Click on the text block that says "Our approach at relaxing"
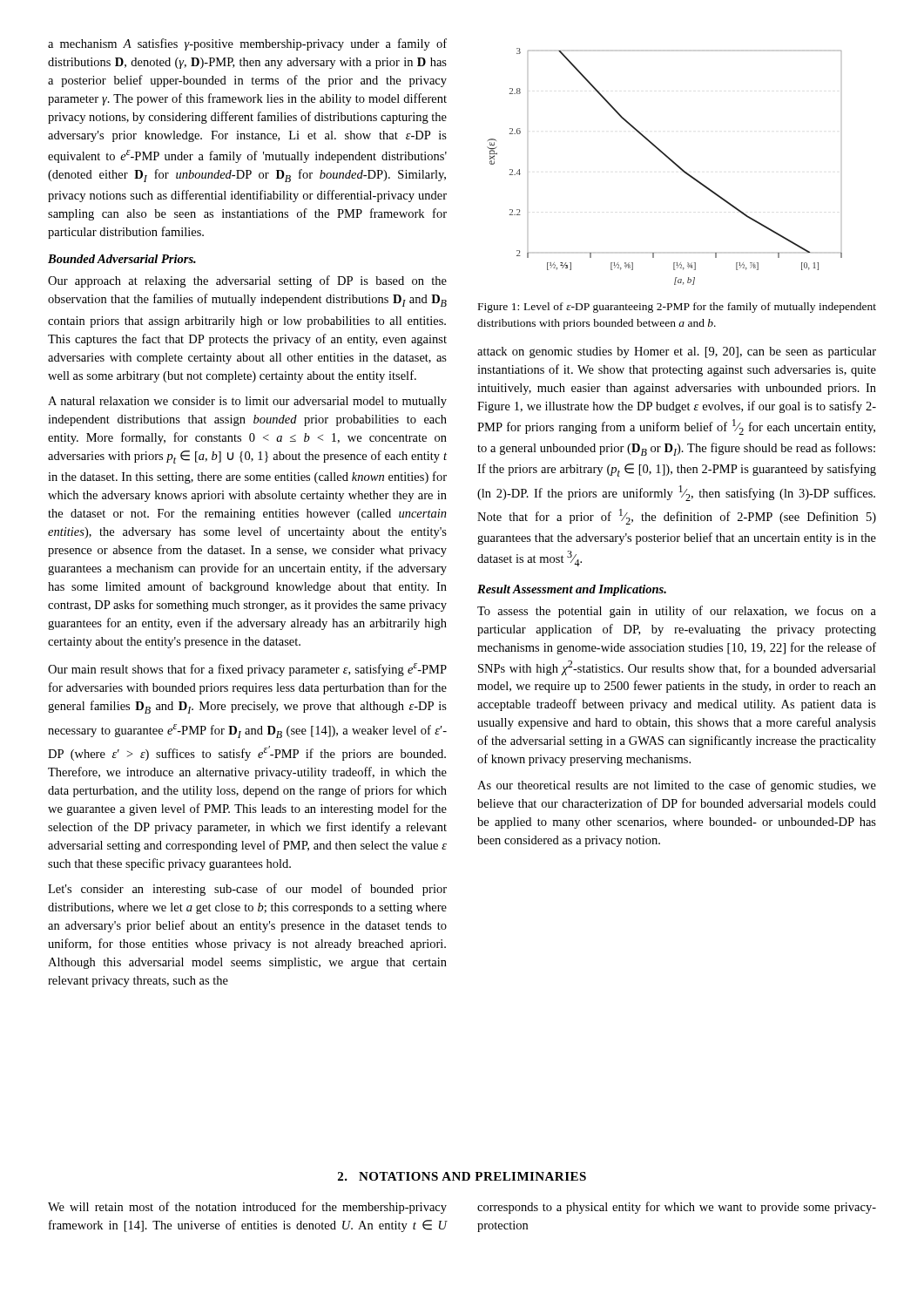Image resolution: width=924 pixels, height=1307 pixels. 247,631
